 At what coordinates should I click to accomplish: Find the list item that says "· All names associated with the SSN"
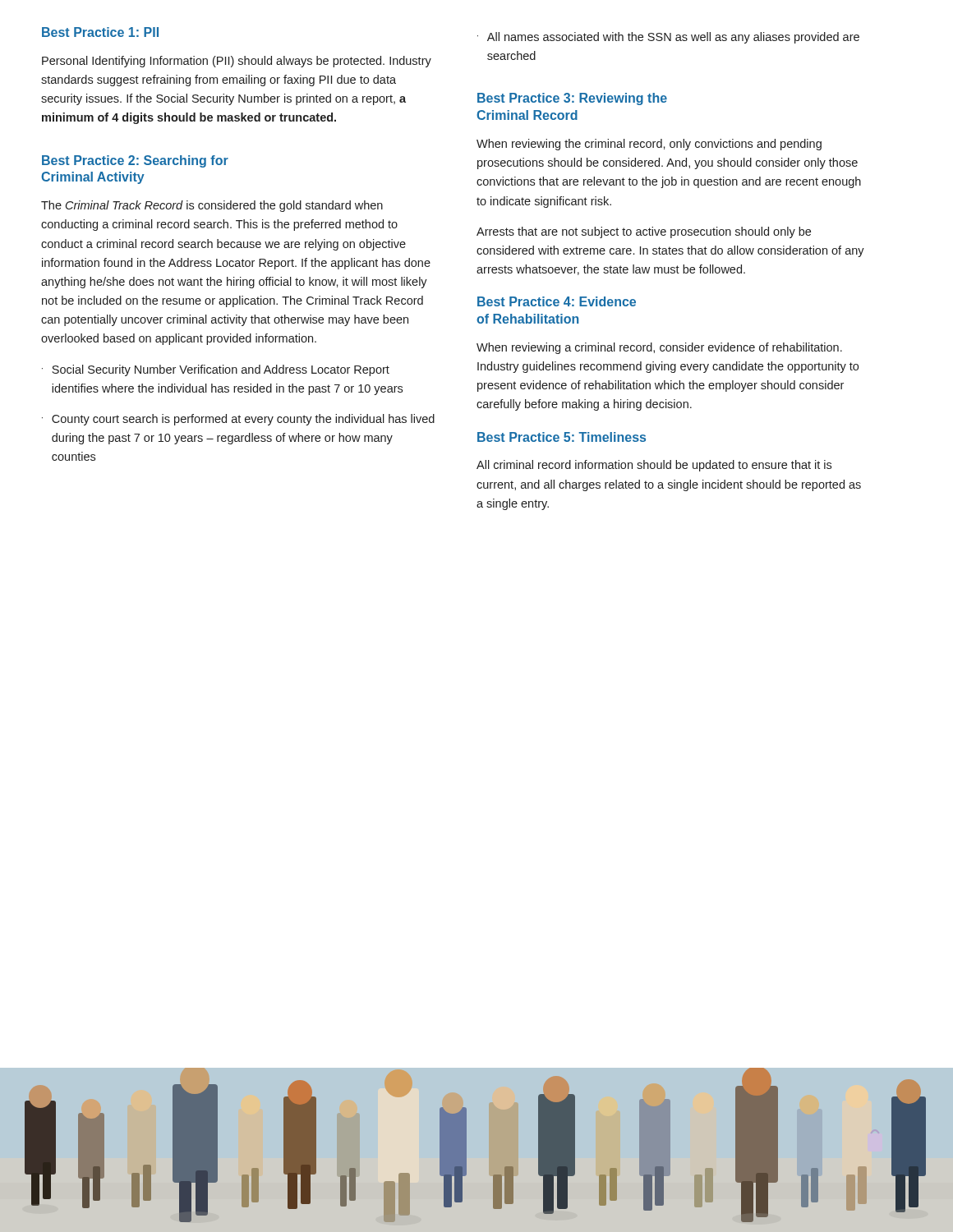click(x=674, y=47)
